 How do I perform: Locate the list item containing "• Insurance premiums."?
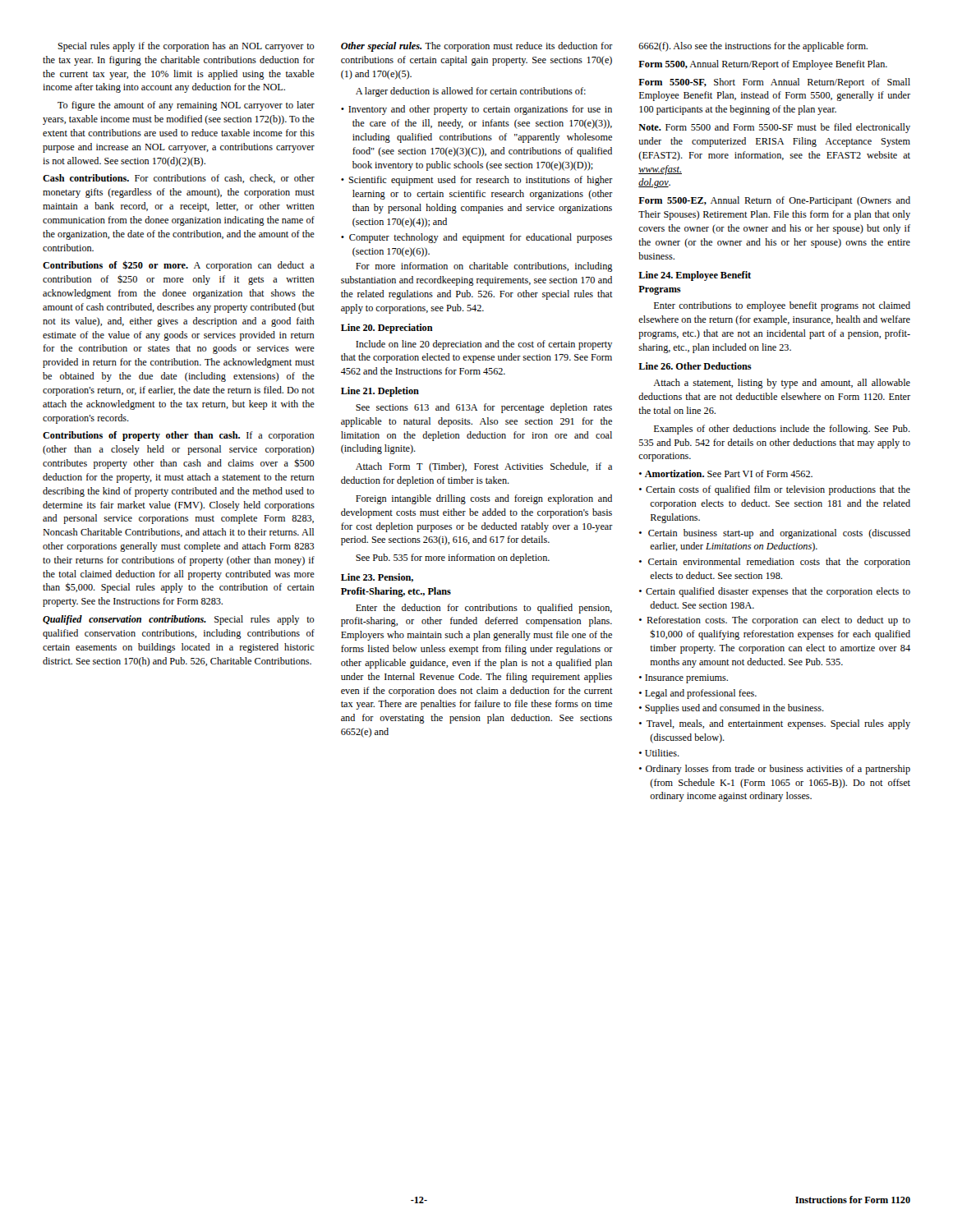684,679
